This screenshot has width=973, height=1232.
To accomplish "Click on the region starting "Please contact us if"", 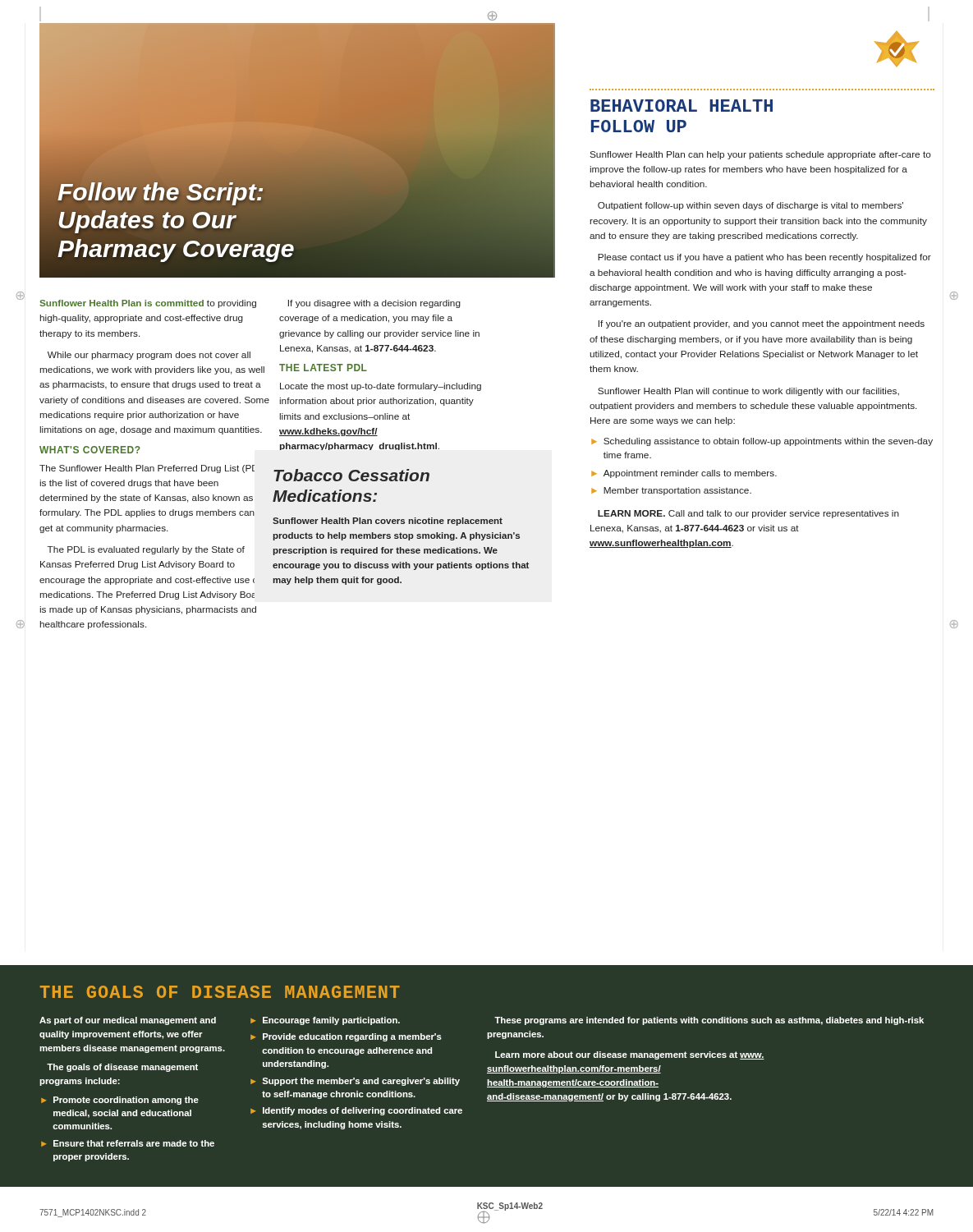I will click(x=760, y=280).
